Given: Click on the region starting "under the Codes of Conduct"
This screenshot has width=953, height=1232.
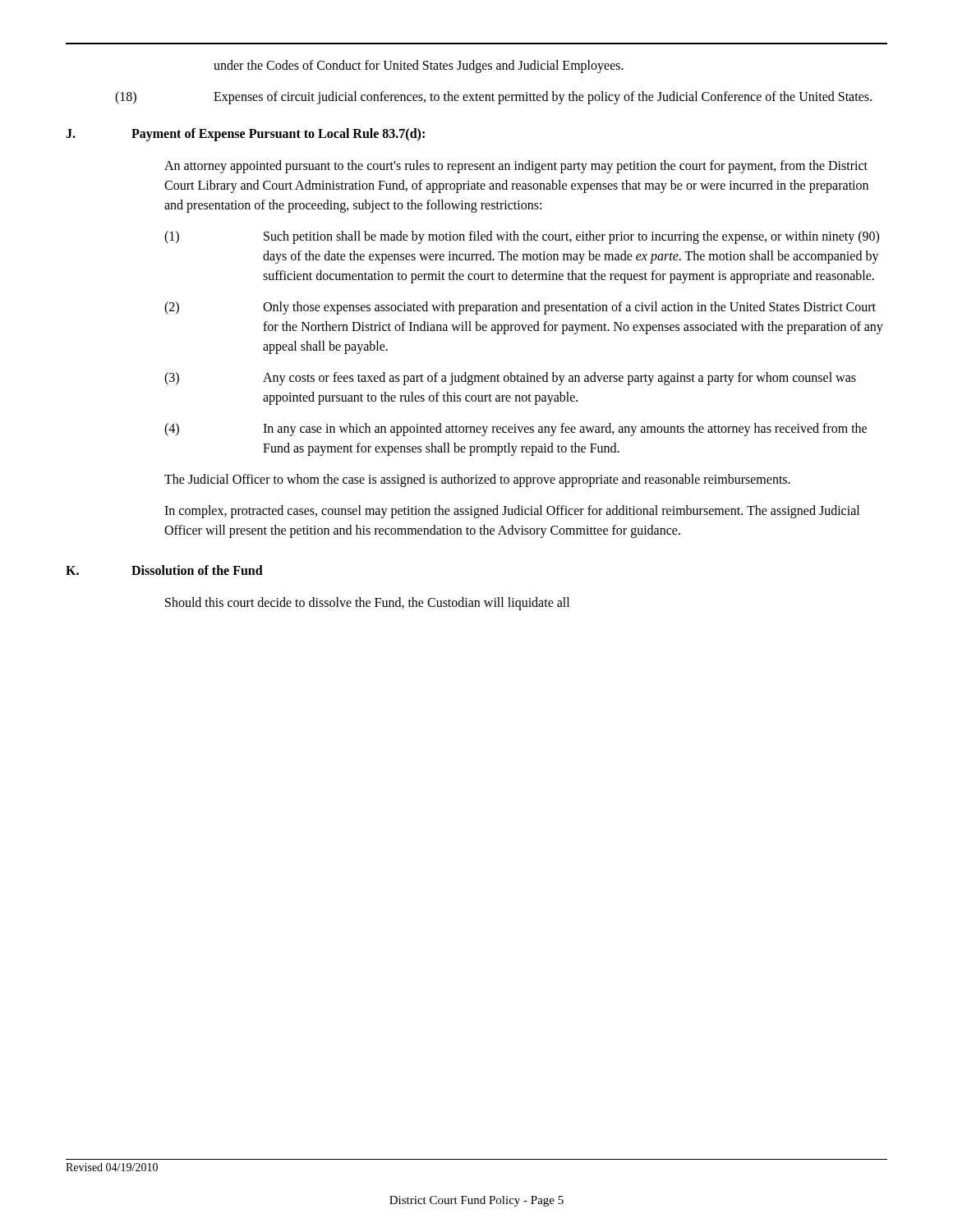Looking at the screenshot, I should (x=419, y=65).
